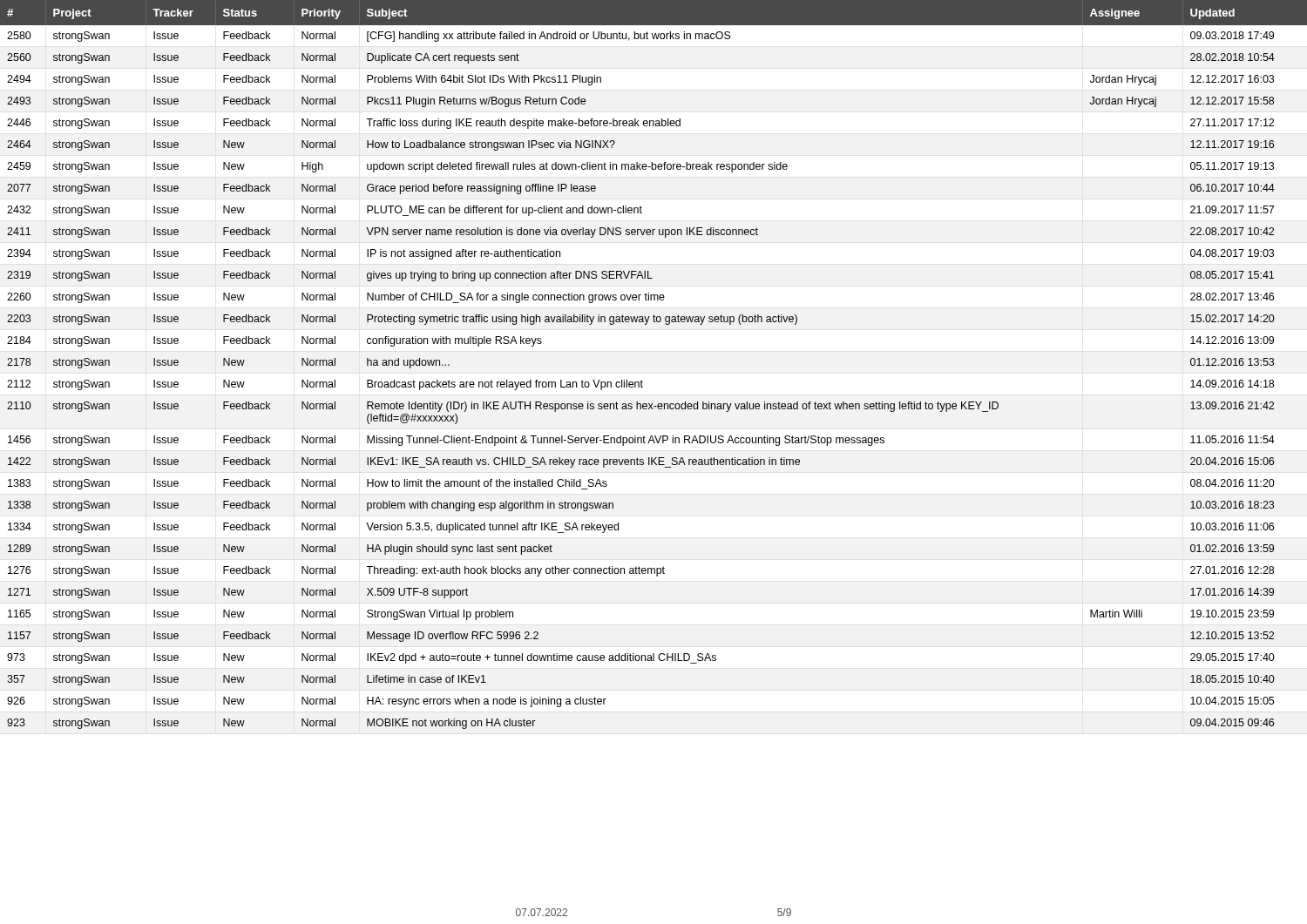Click on the table containing "04.08.2017 19:03"
The height and width of the screenshot is (924, 1307).
click(x=654, y=367)
